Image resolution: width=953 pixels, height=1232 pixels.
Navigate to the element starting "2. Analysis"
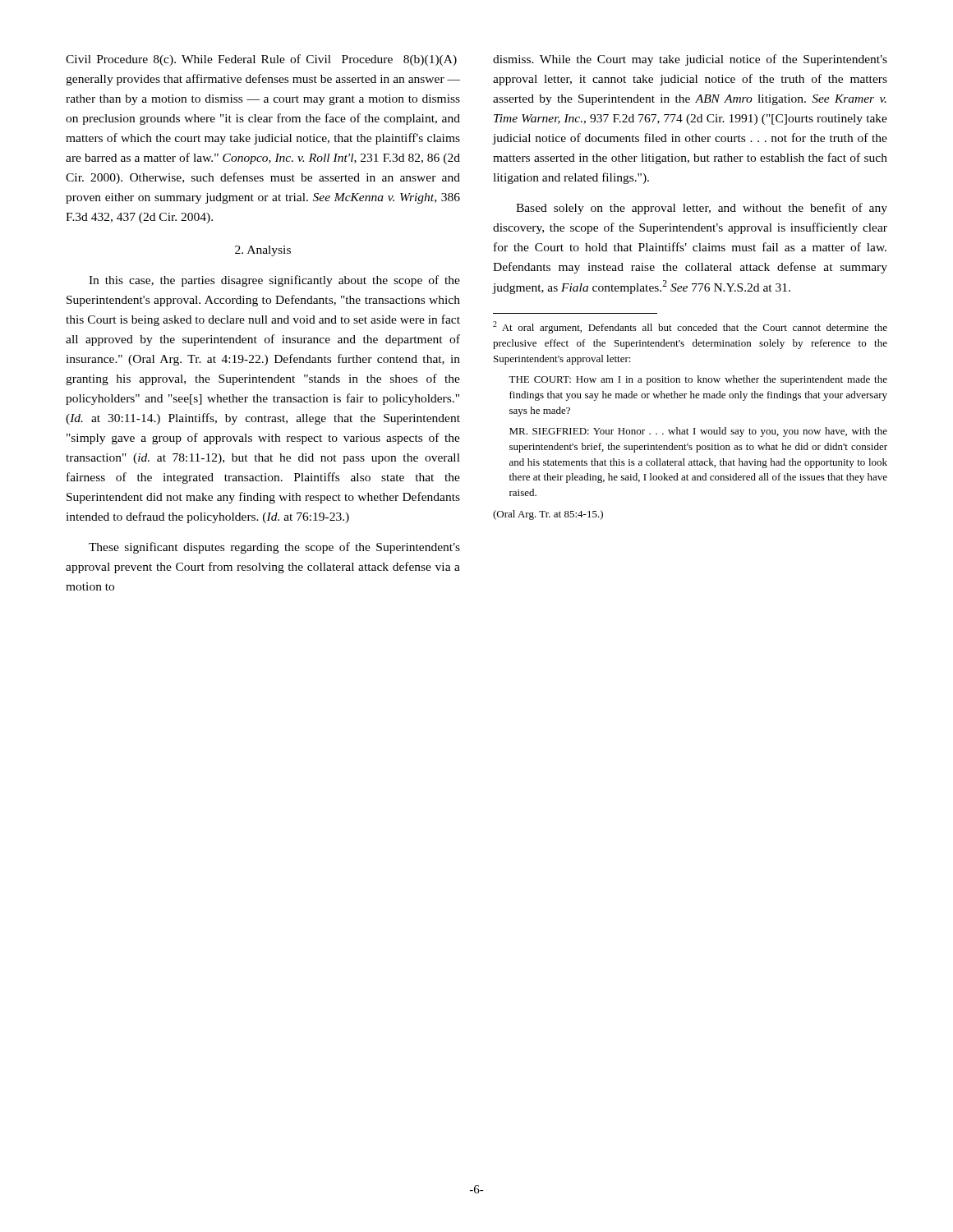pos(263,249)
